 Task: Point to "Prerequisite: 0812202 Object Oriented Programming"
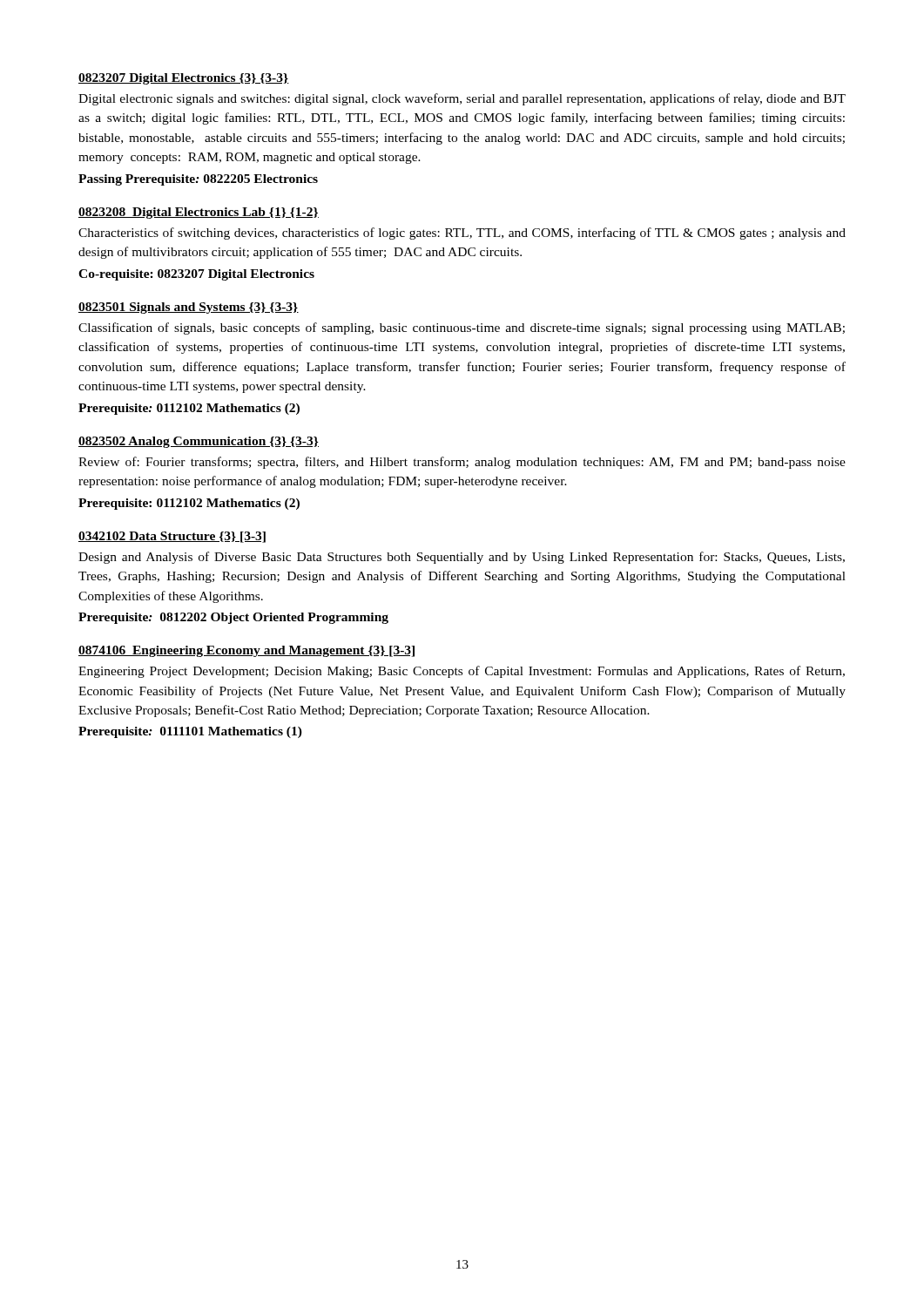(x=233, y=617)
